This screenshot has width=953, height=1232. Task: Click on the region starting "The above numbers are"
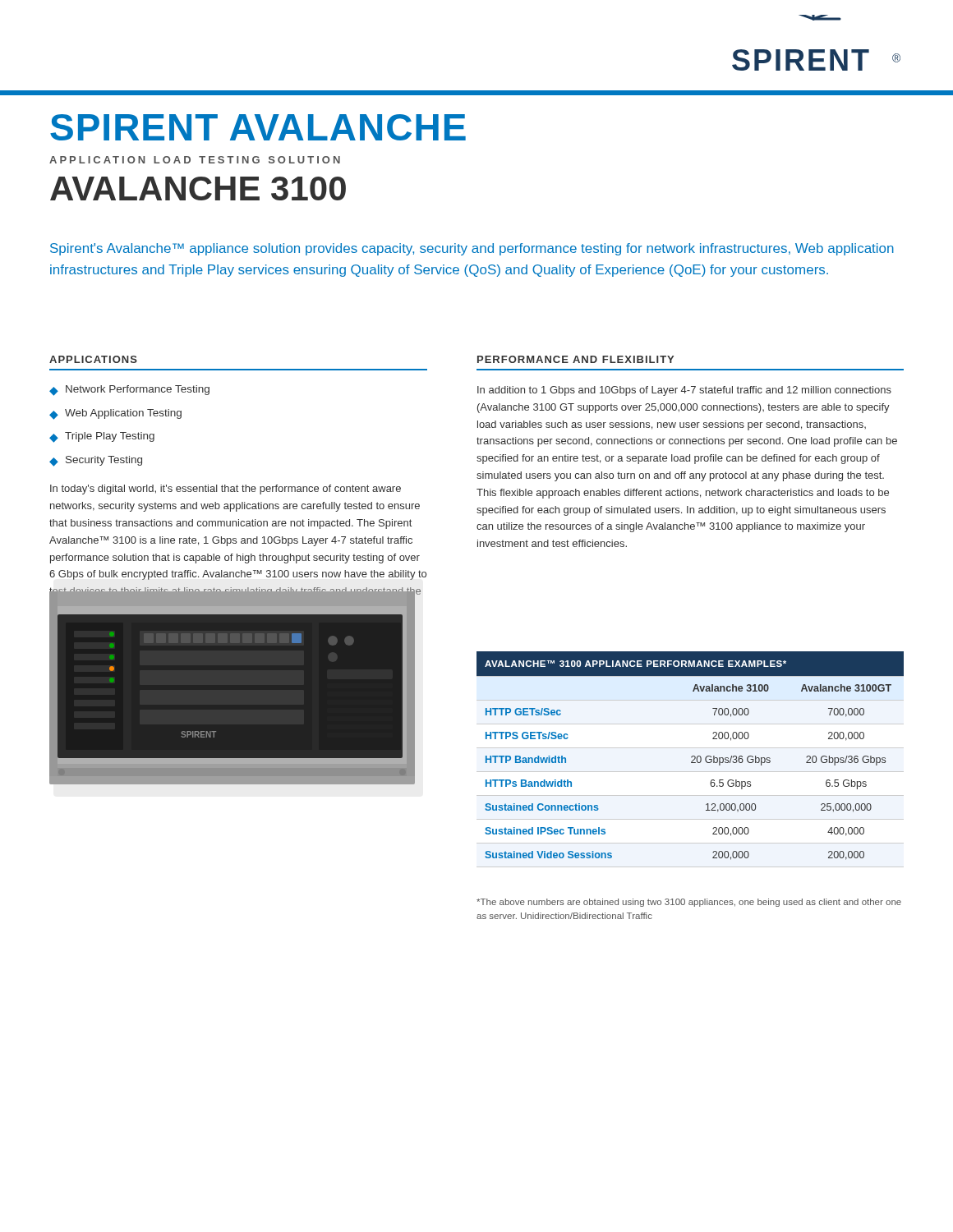pyautogui.click(x=689, y=909)
